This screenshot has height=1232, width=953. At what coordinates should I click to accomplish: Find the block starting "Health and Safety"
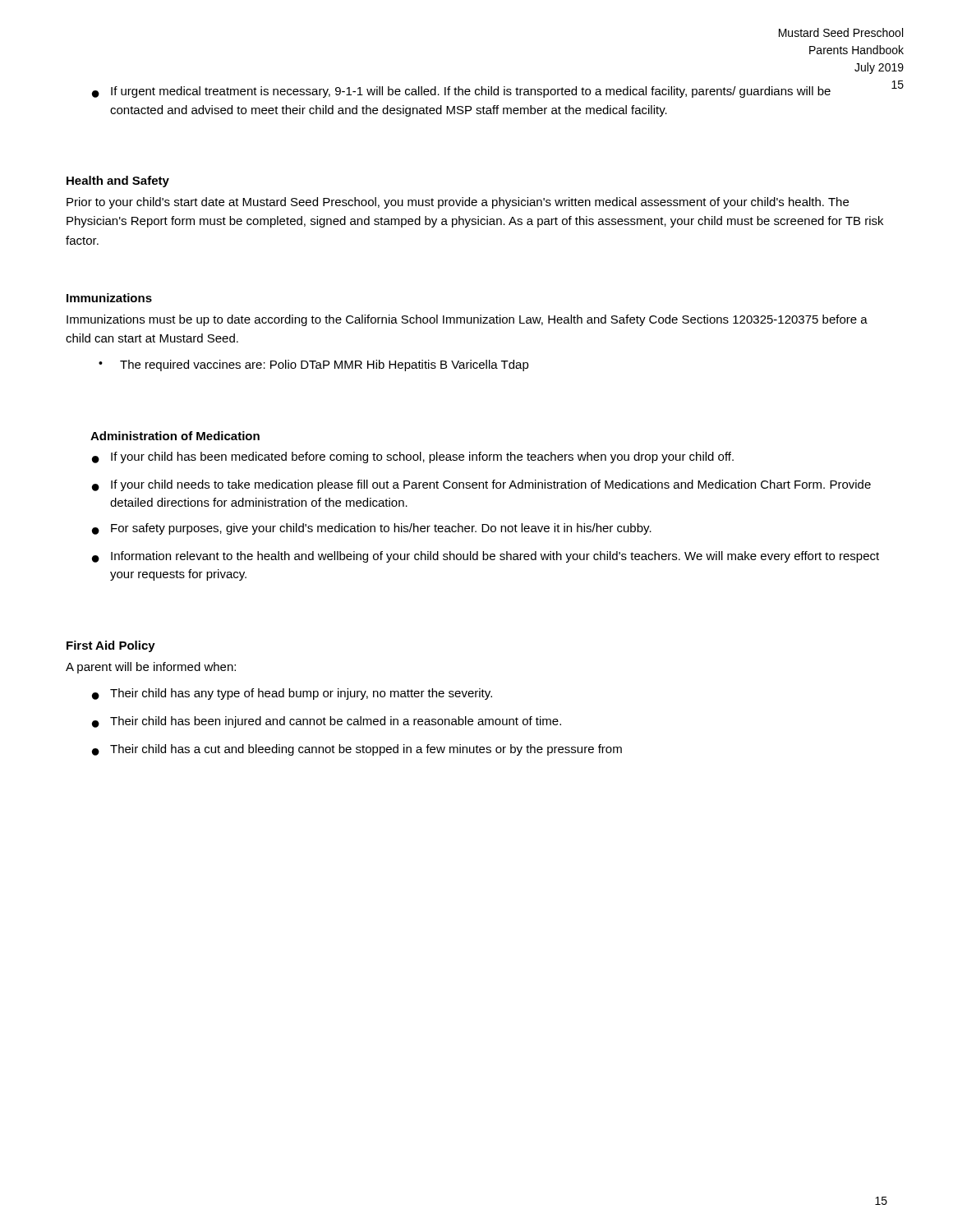(x=117, y=180)
